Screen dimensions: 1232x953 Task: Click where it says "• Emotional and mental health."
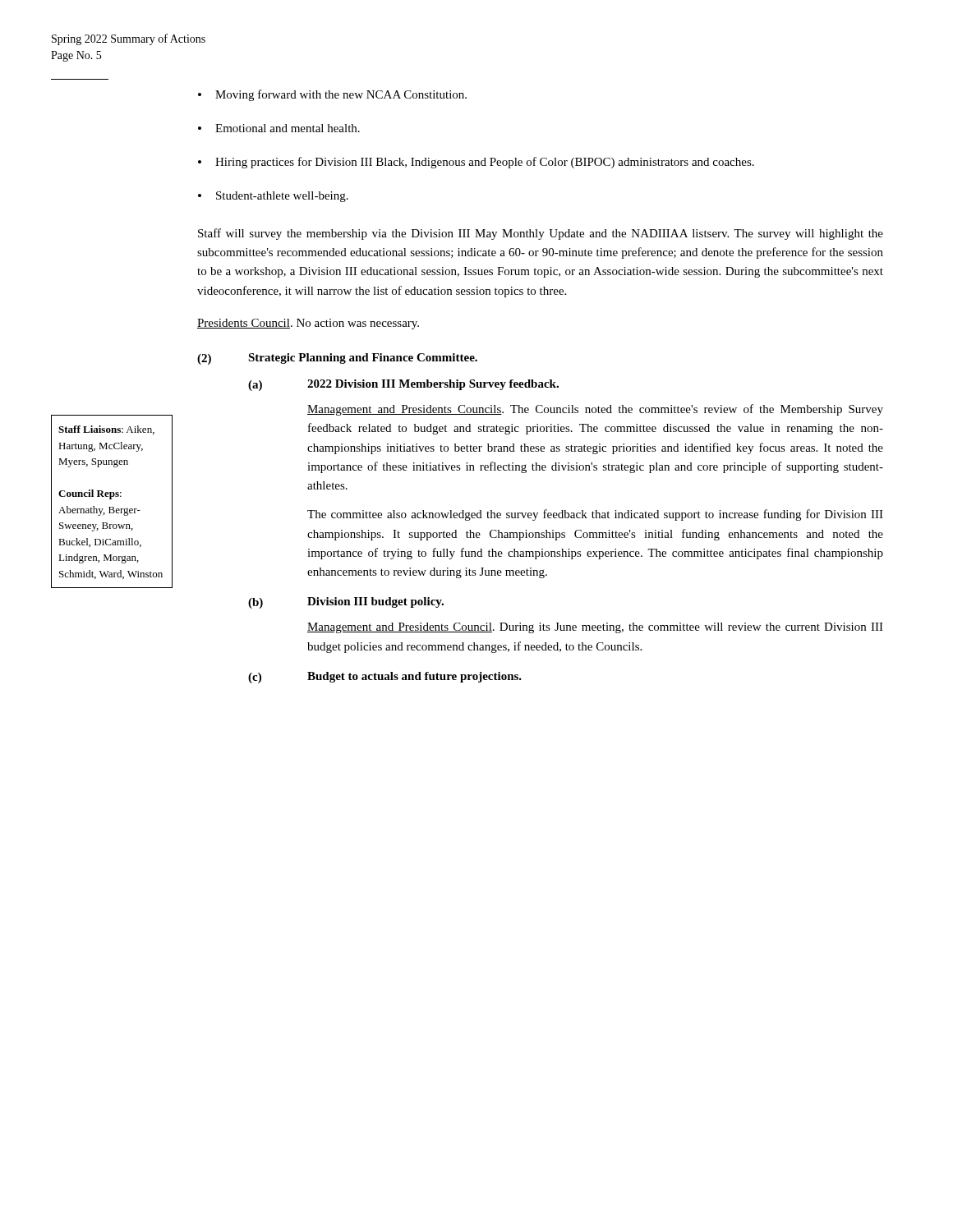pyautogui.click(x=279, y=128)
